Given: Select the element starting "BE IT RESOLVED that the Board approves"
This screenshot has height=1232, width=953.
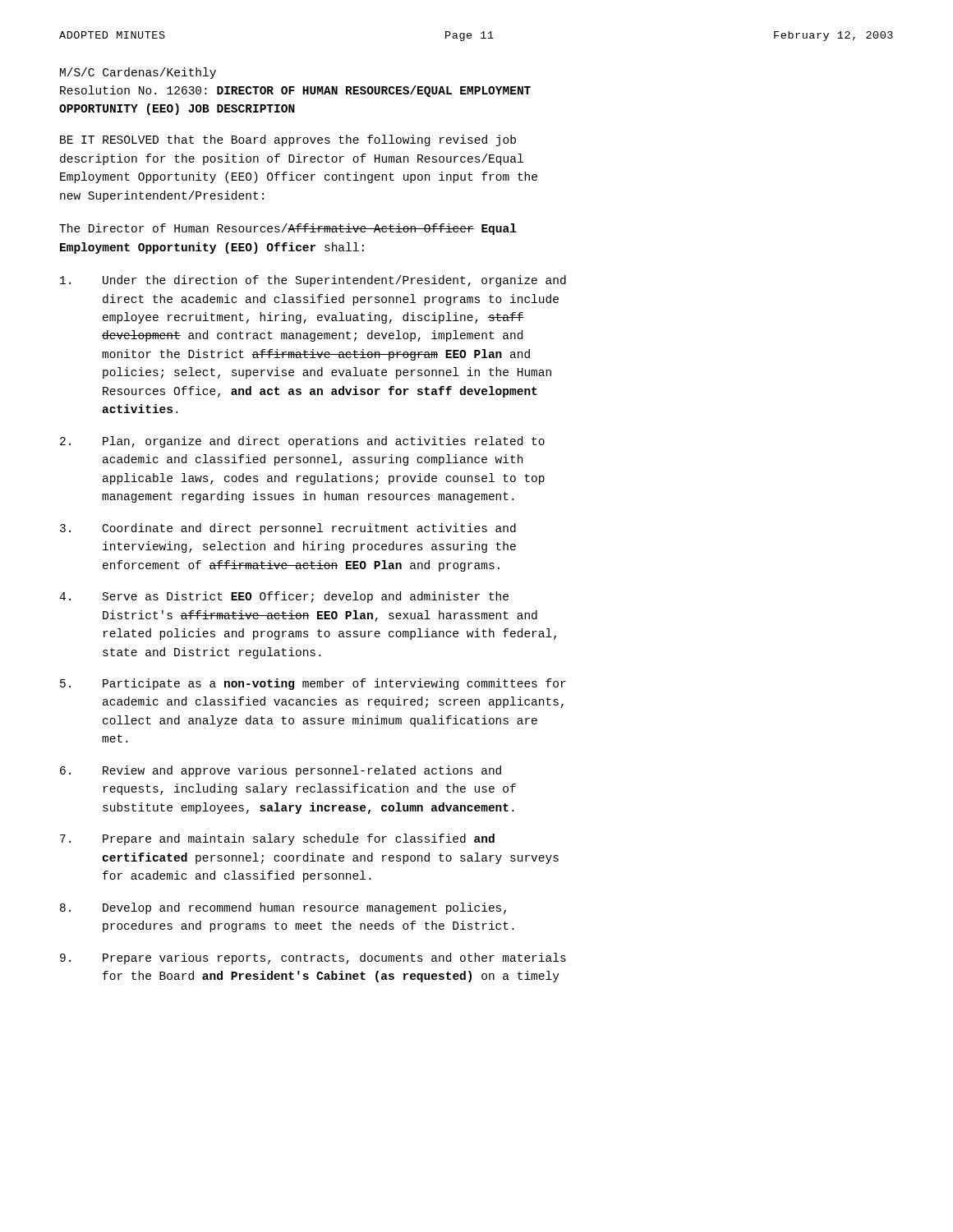Looking at the screenshot, I should [x=299, y=168].
